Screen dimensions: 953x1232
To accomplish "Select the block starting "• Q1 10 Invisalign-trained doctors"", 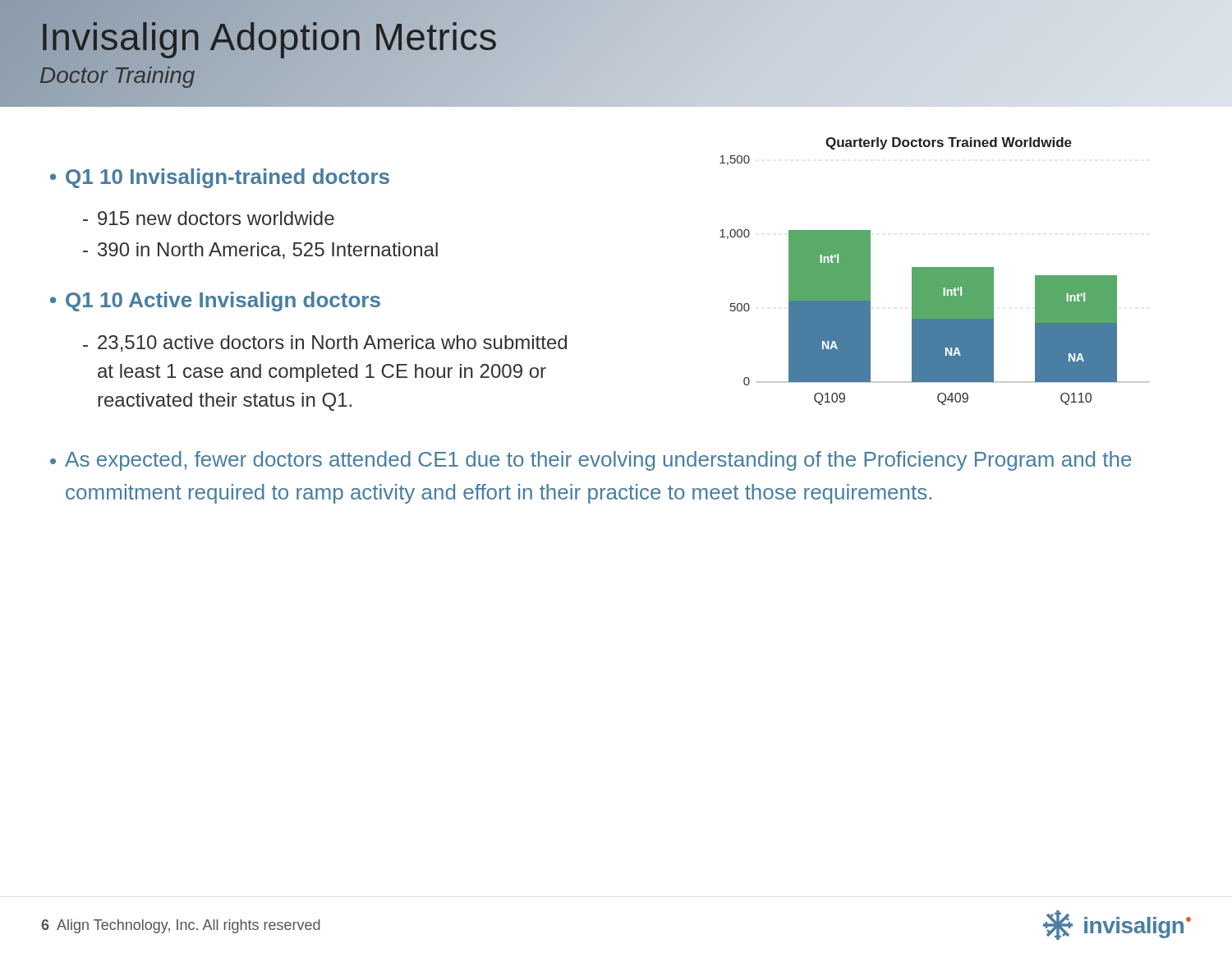I will 220,177.
